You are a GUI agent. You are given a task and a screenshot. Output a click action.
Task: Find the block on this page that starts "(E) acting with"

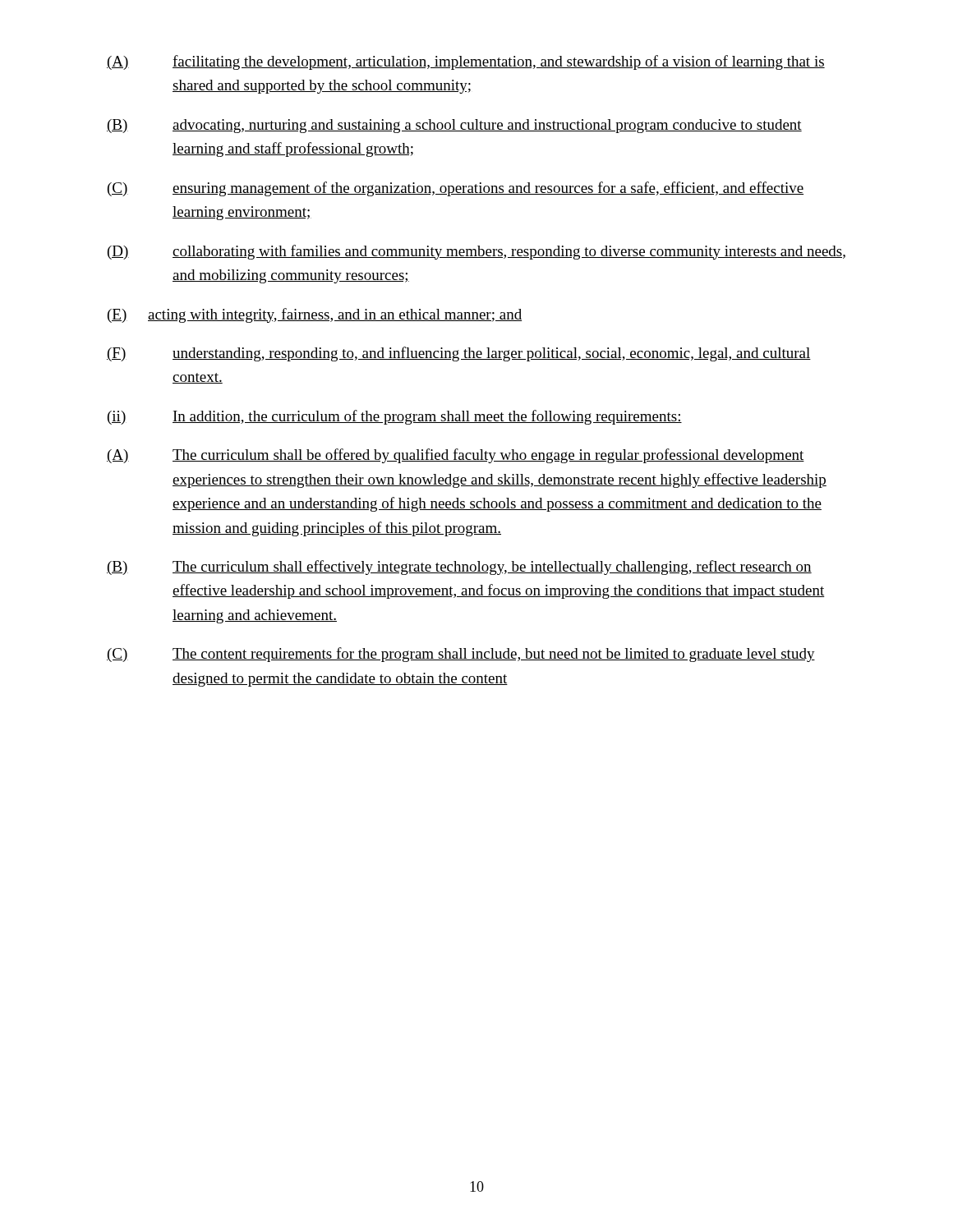point(314,314)
